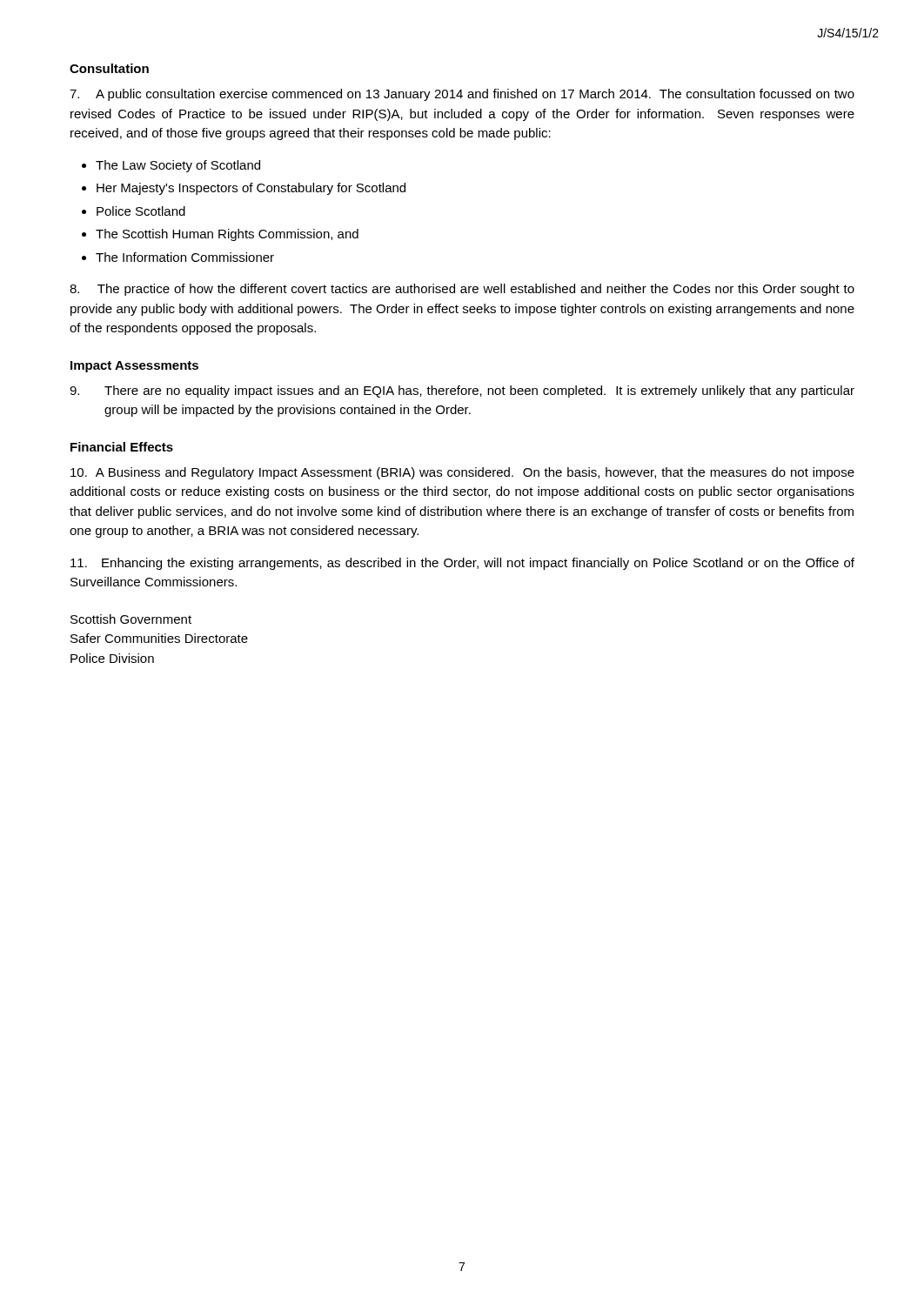924x1305 pixels.
Task: Find the block on this page that starts "Her Majesty's Inspectors of"
Action: pyautogui.click(x=251, y=187)
